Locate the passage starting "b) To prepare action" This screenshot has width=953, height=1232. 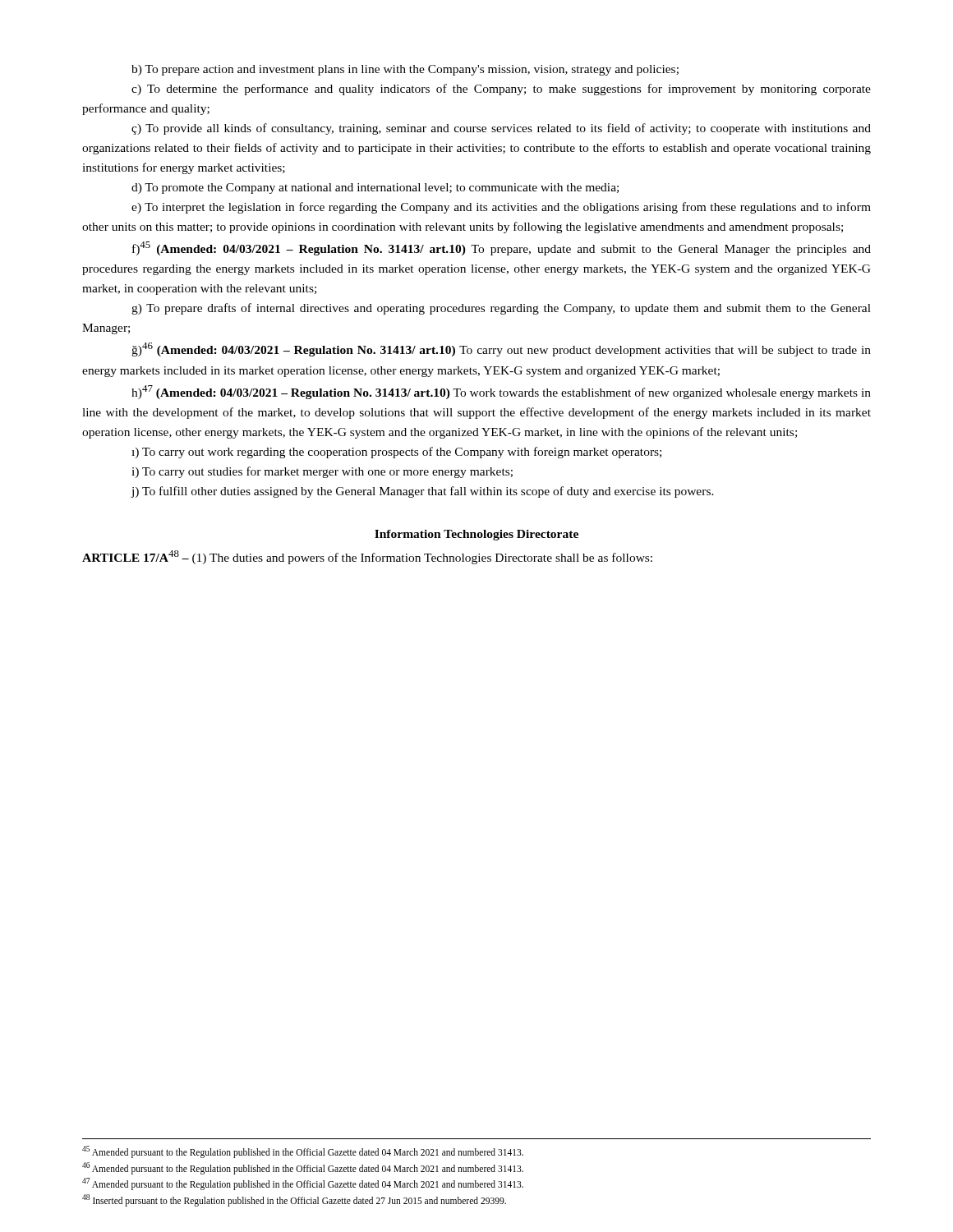(476, 69)
